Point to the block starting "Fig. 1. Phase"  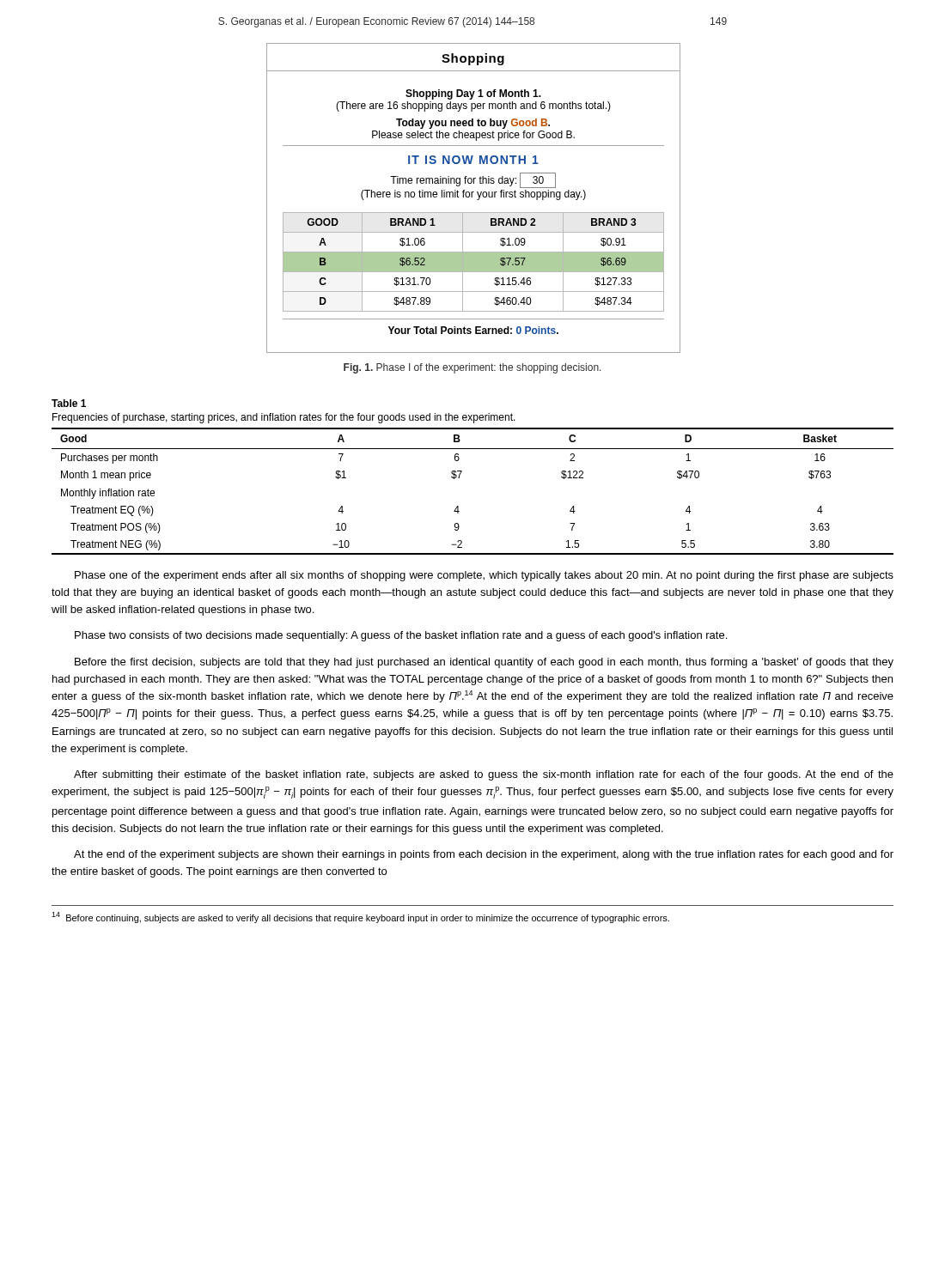pos(472,368)
